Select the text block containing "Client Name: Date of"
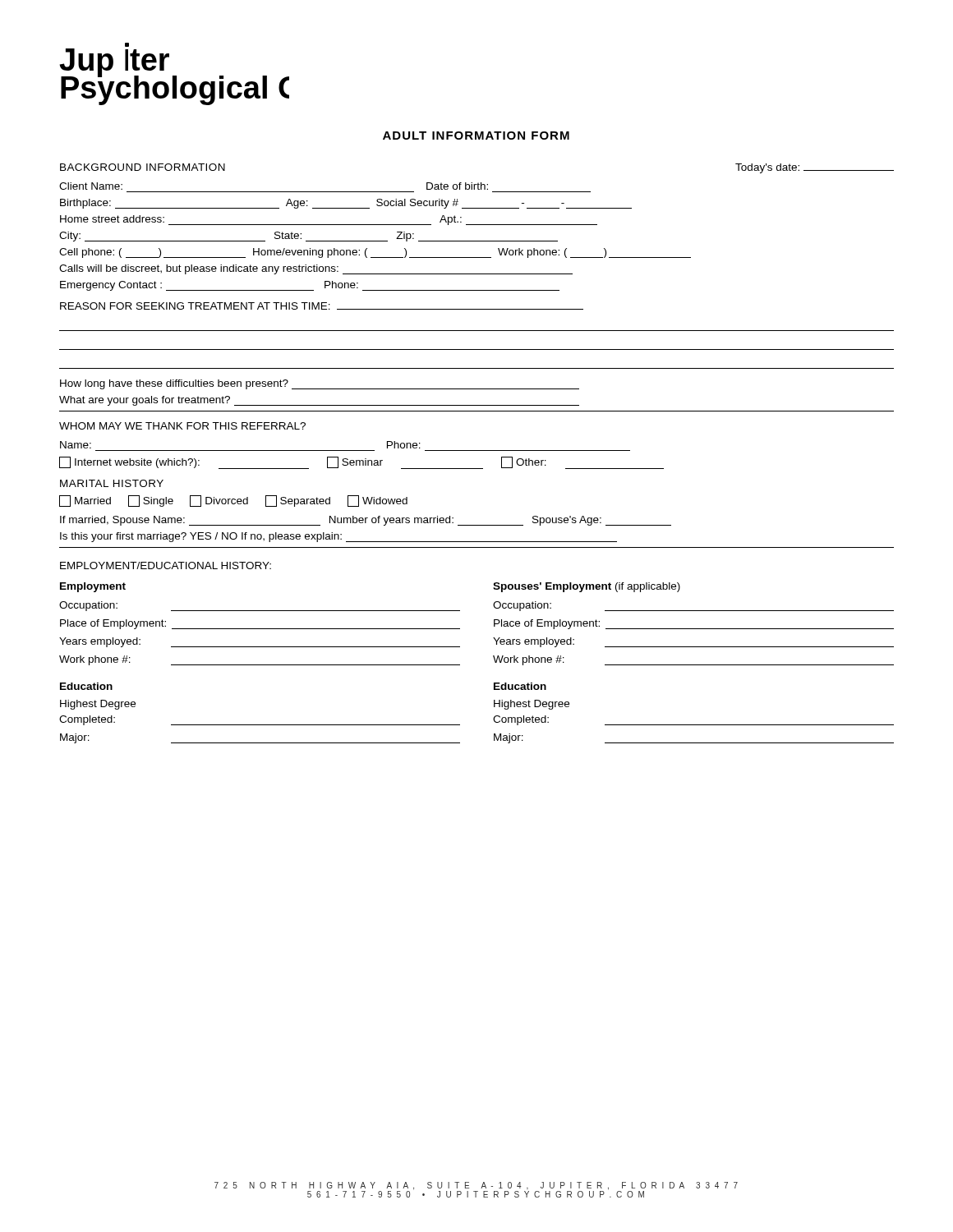Viewport: 953px width, 1232px height. pos(325,185)
